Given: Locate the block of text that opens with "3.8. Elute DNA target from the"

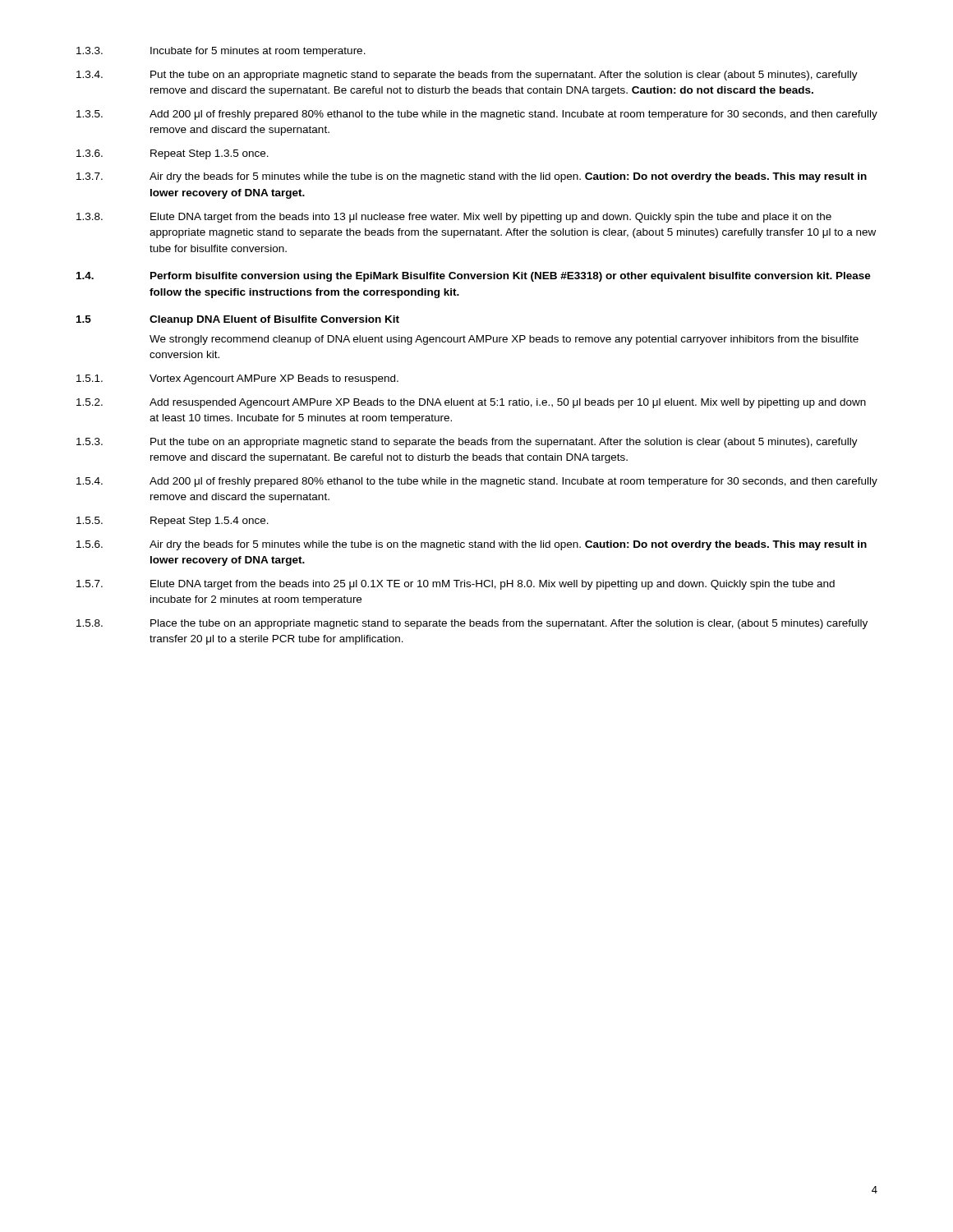Looking at the screenshot, I should click(x=476, y=232).
